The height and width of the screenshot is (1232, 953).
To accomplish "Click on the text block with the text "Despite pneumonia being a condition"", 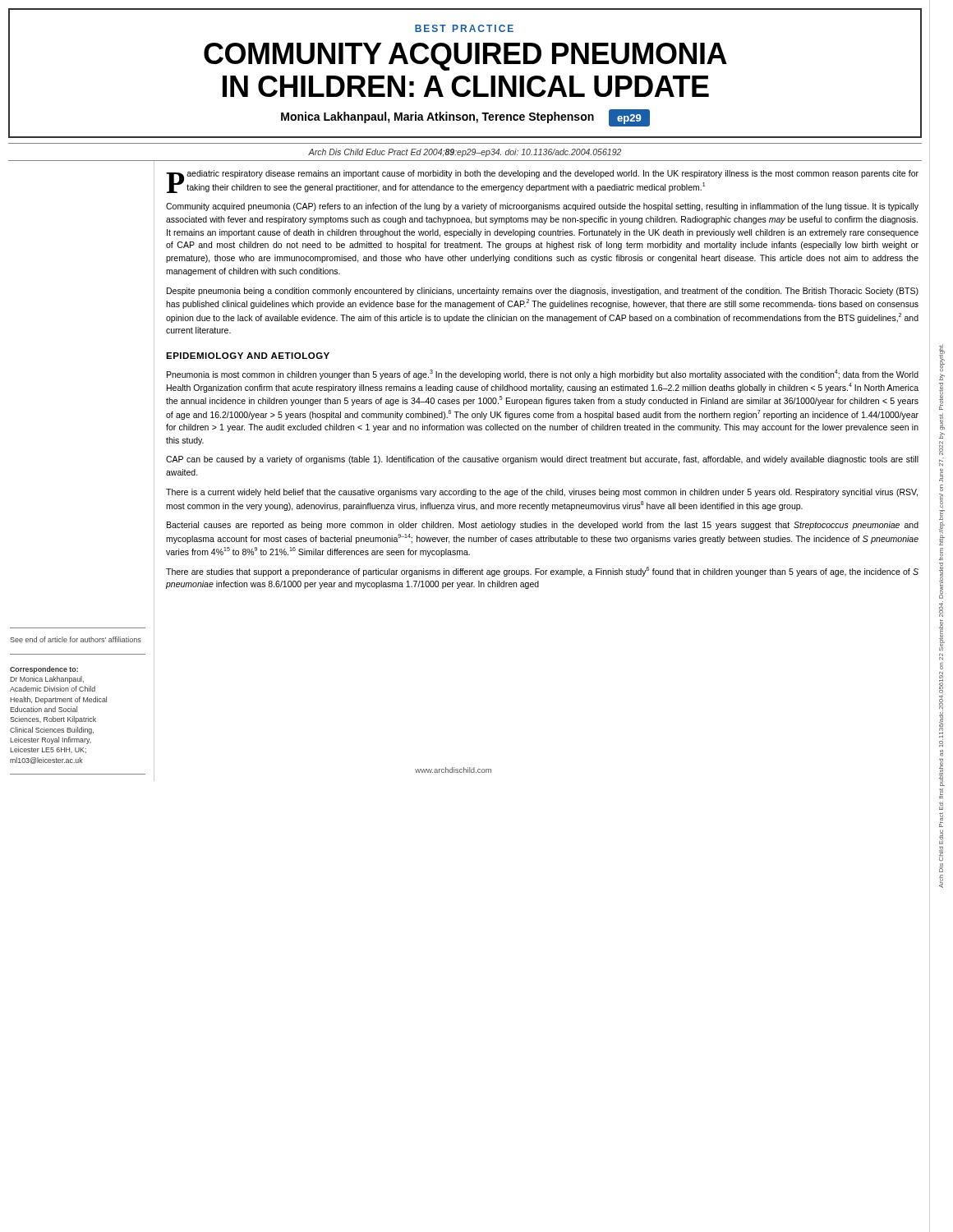I will [542, 310].
